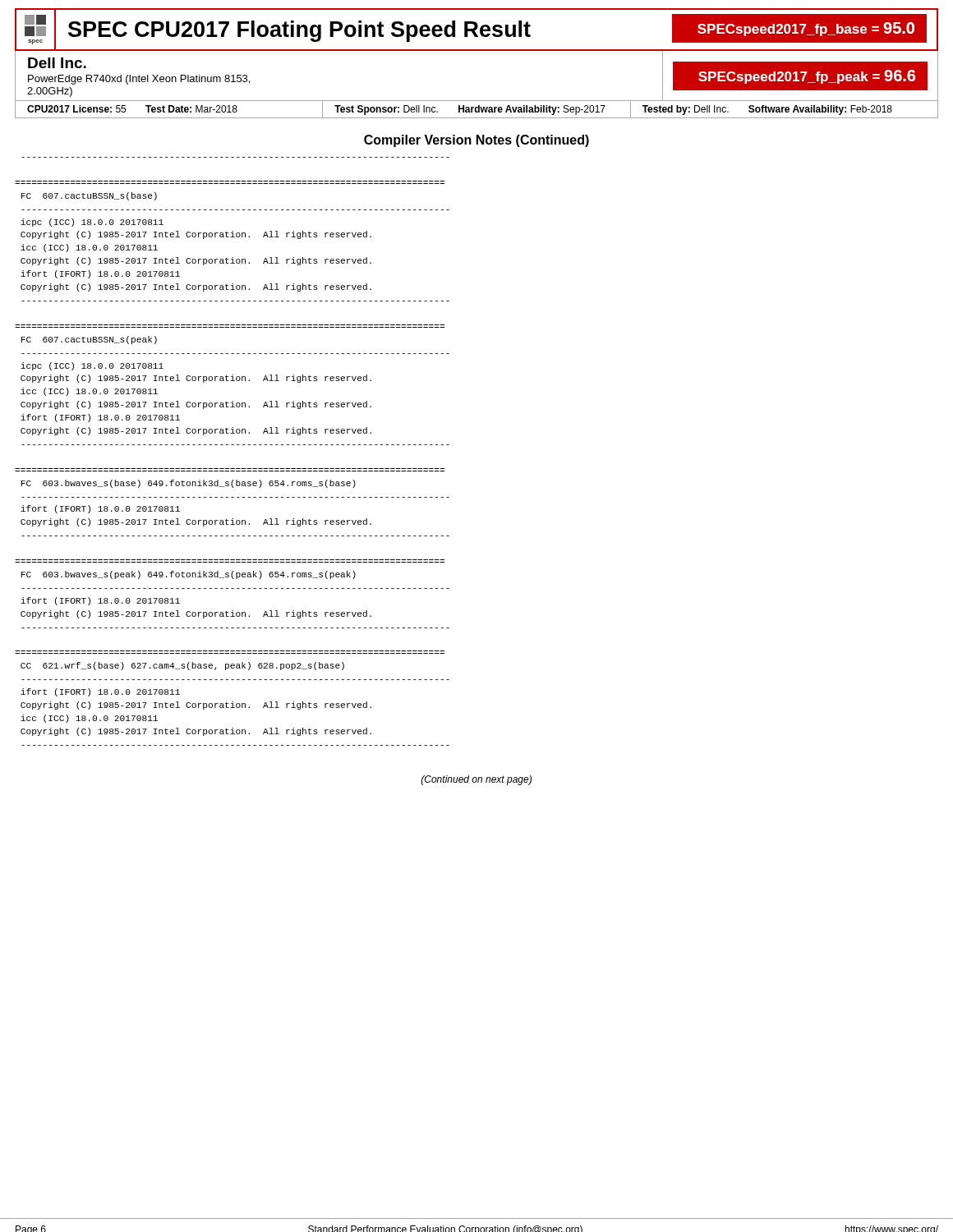Select the section header
The height and width of the screenshot is (1232, 953).
[476, 140]
